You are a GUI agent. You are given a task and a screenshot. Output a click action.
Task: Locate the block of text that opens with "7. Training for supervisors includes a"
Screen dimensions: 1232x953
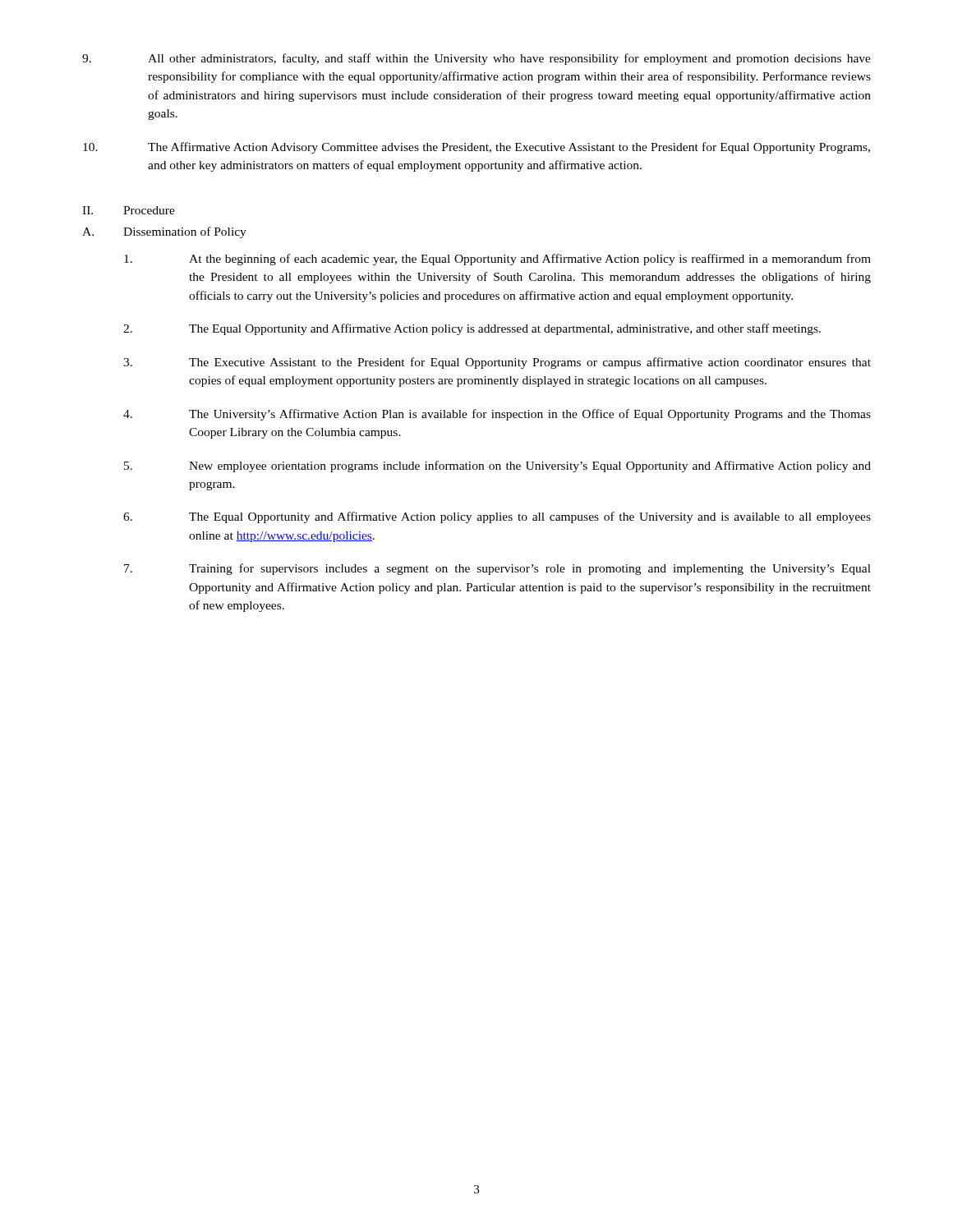pyautogui.click(x=497, y=587)
